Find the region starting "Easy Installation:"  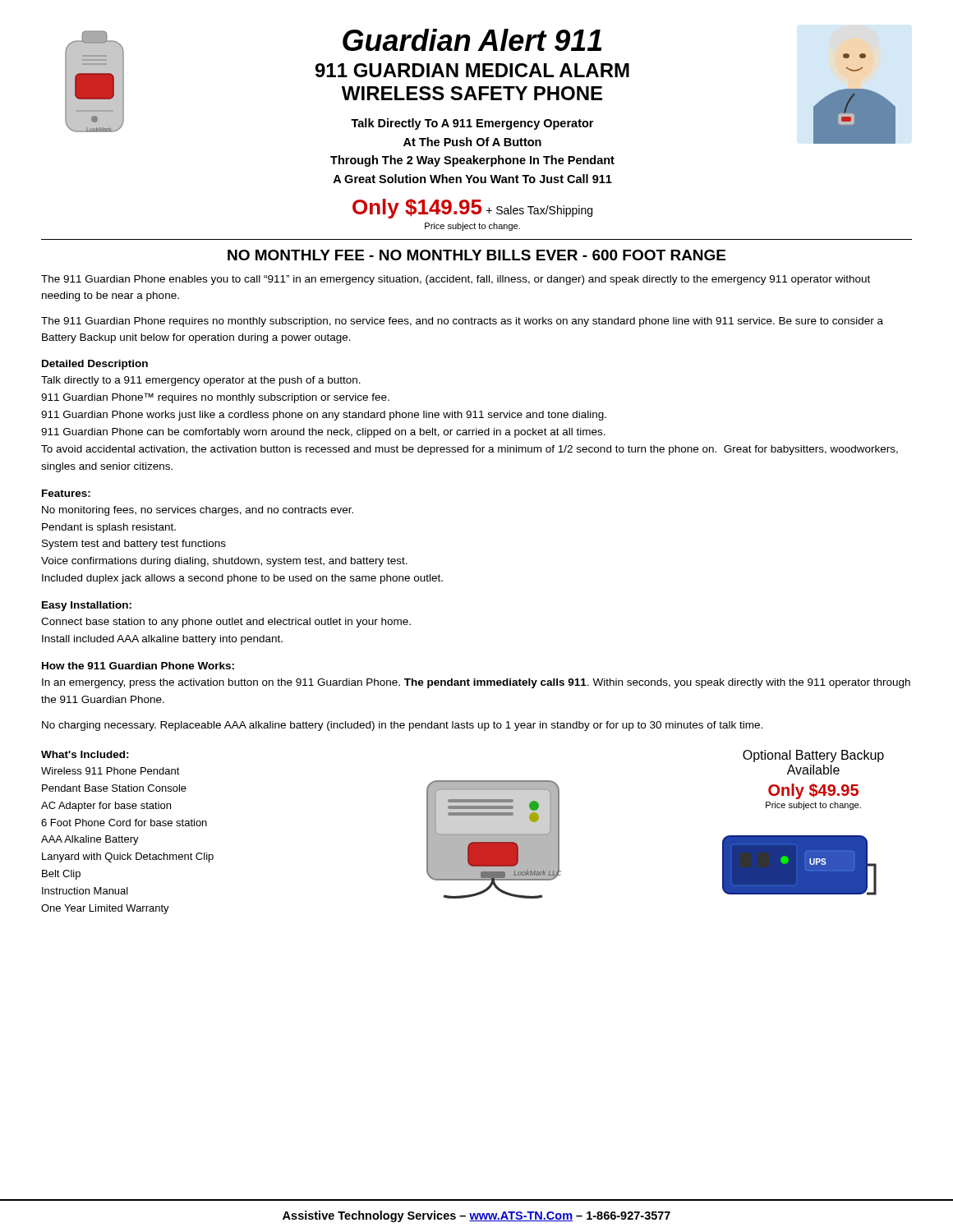click(x=87, y=605)
